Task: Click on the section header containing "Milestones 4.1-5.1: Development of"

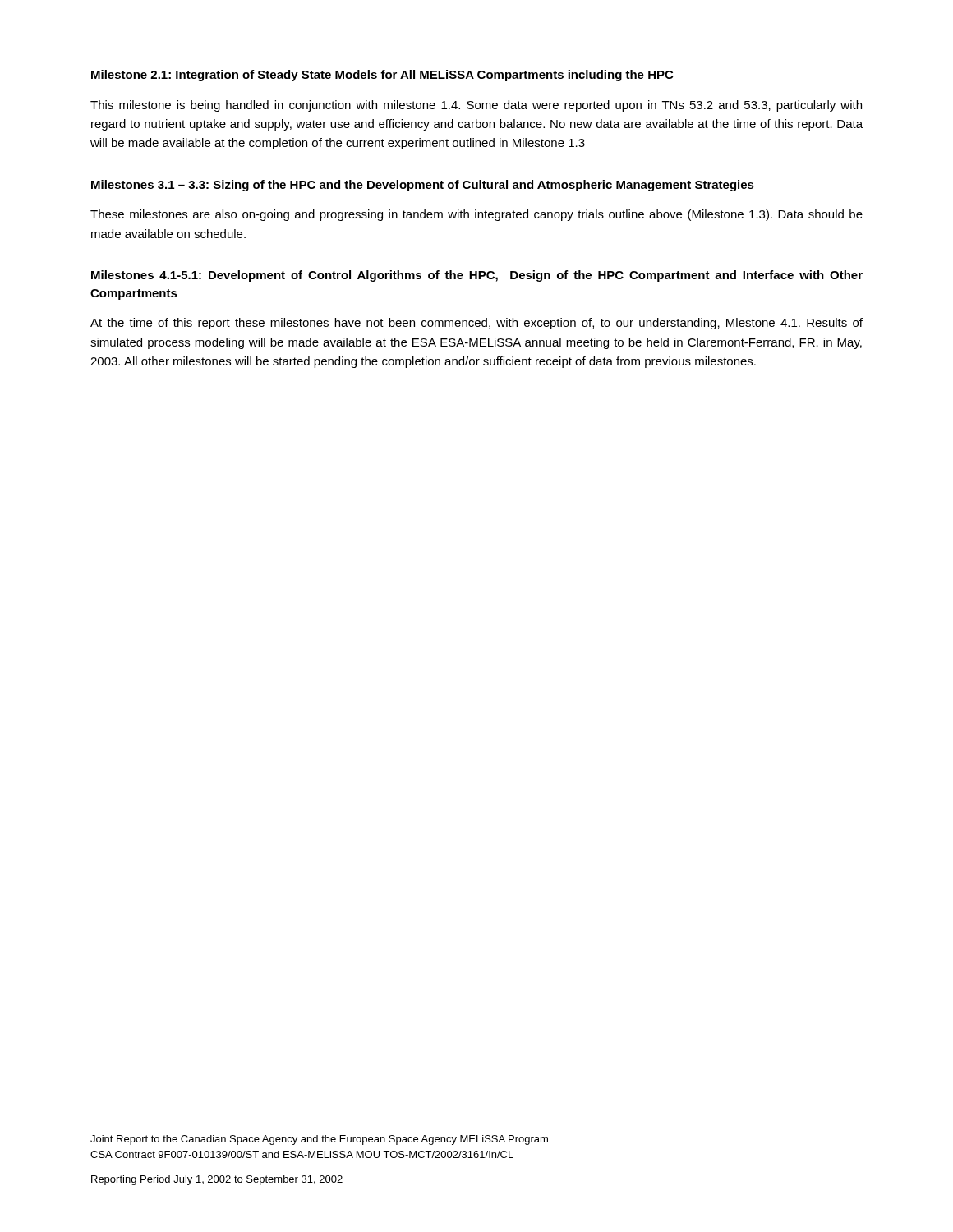Action: click(x=476, y=283)
